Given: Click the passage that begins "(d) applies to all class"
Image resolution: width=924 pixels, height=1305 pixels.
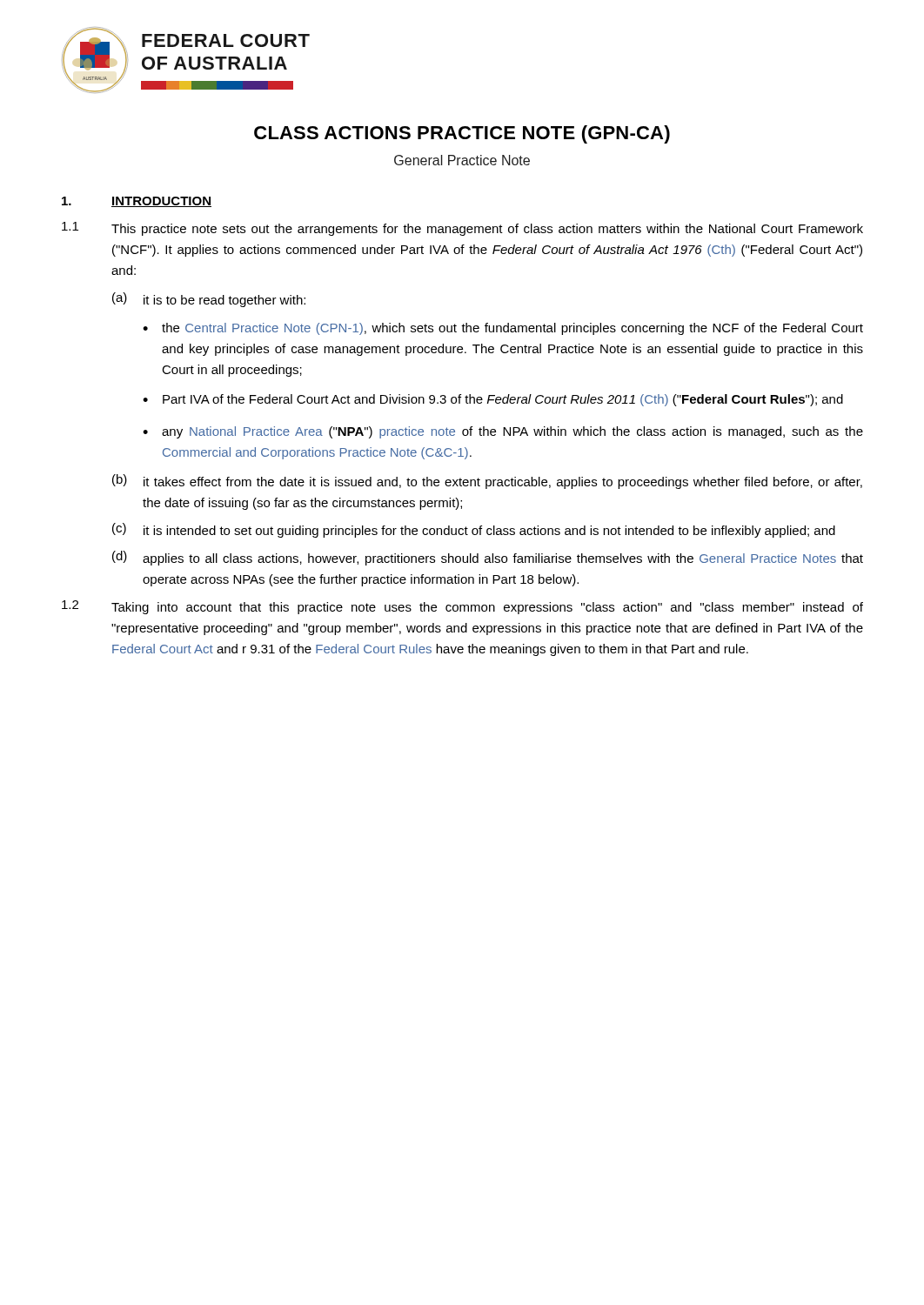Looking at the screenshot, I should [487, 569].
